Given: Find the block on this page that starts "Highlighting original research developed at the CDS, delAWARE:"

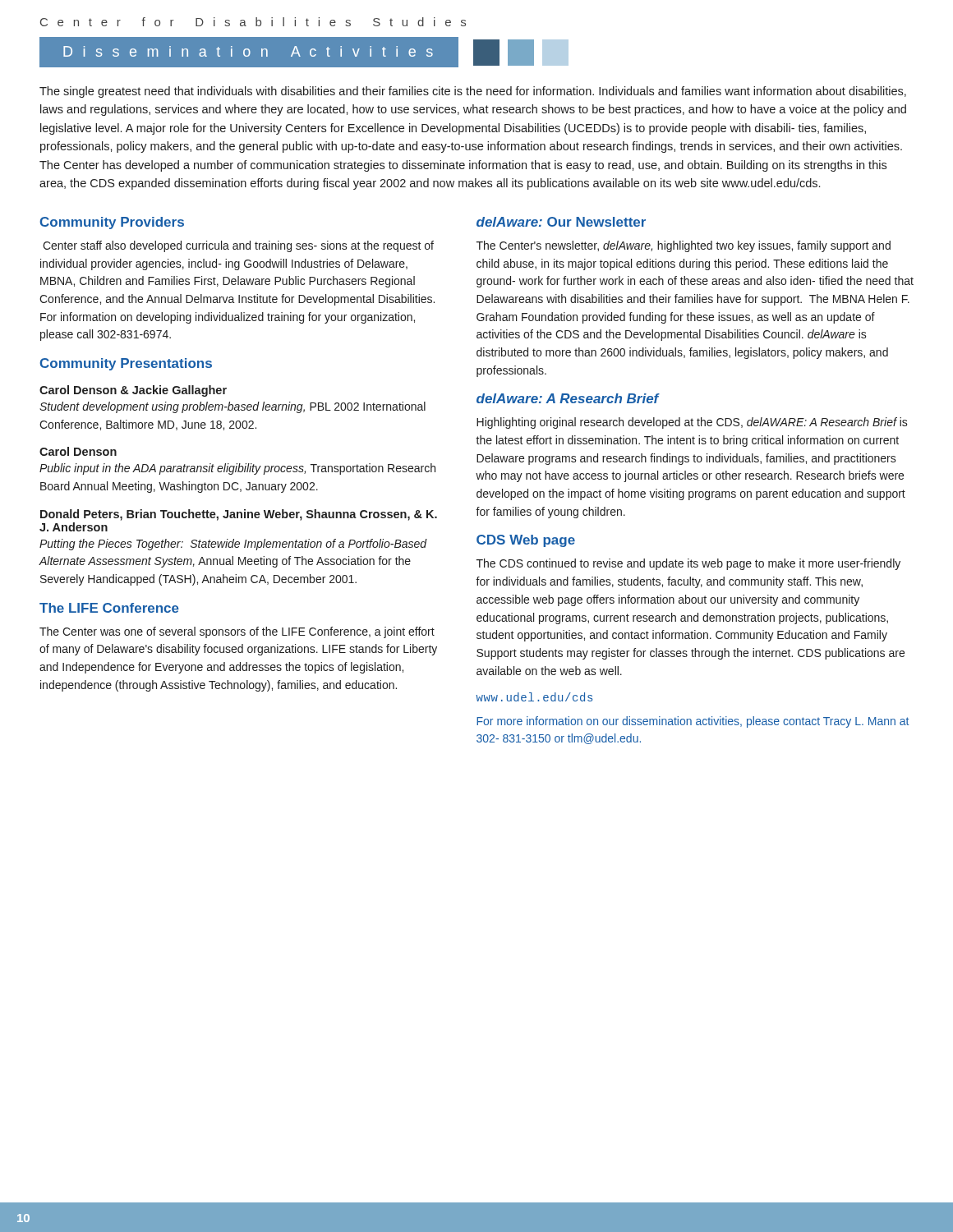Looking at the screenshot, I should [x=695, y=468].
